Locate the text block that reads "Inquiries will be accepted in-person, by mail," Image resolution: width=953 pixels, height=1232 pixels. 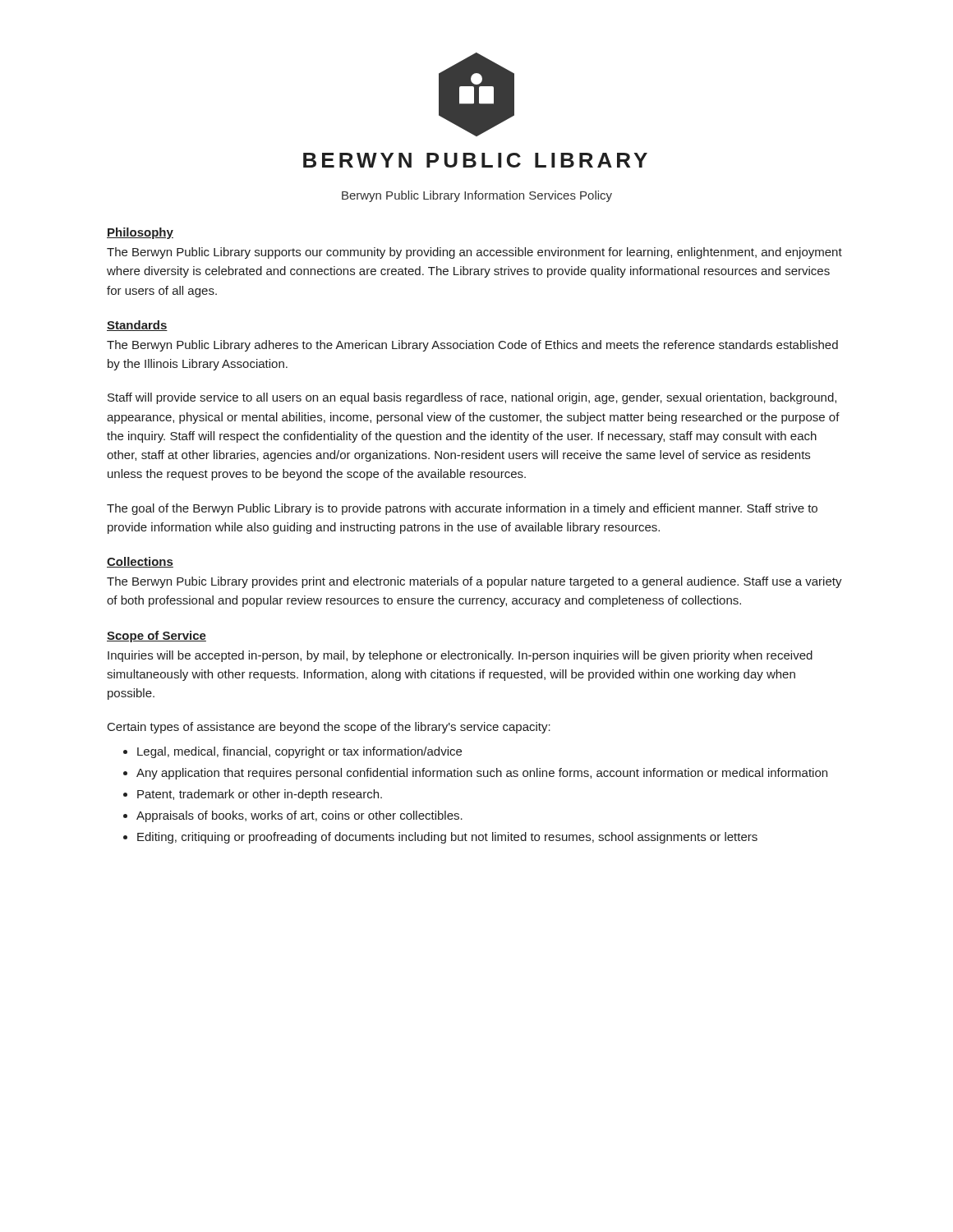[460, 674]
